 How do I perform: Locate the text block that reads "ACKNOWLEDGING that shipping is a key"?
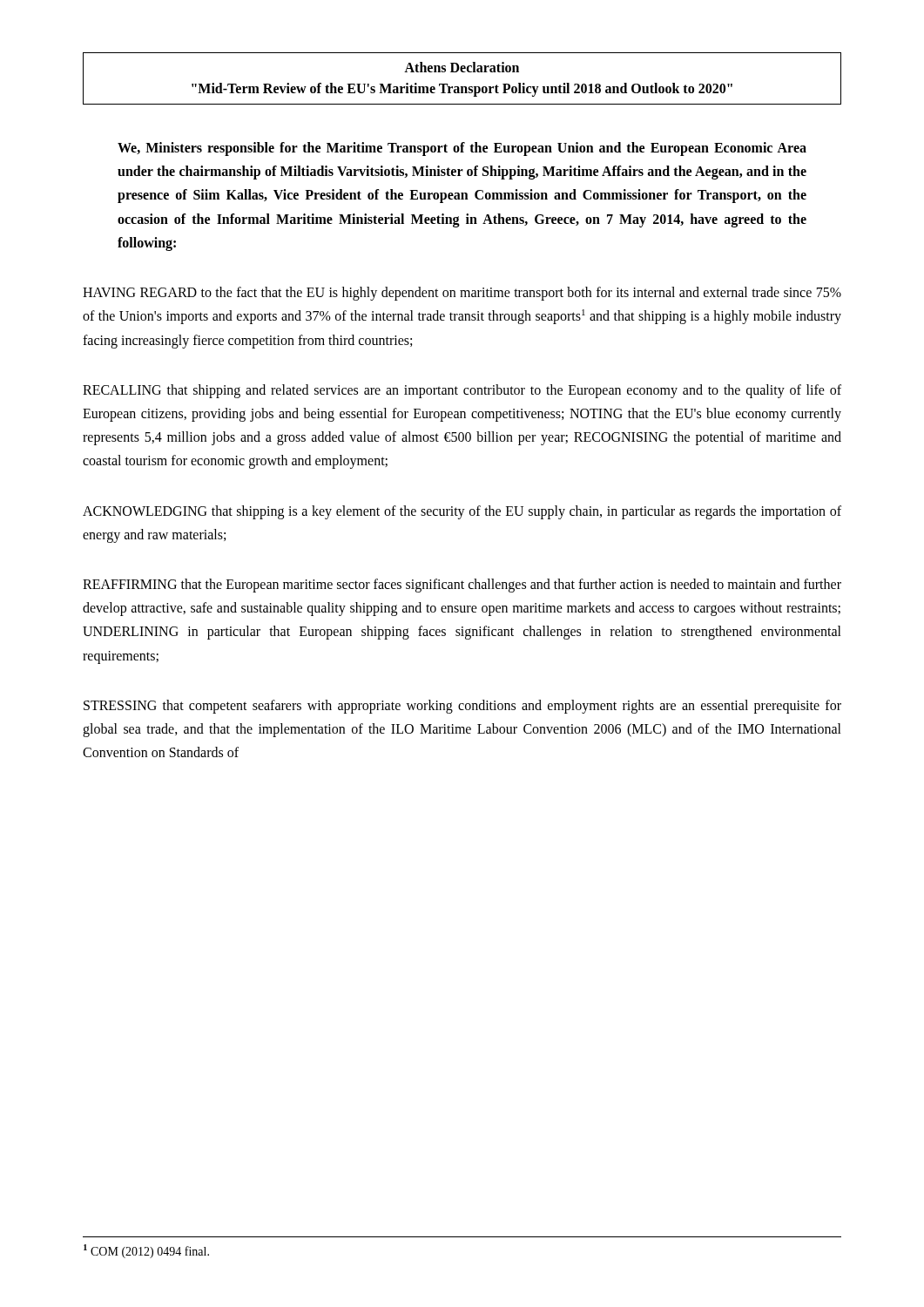point(462,523)
